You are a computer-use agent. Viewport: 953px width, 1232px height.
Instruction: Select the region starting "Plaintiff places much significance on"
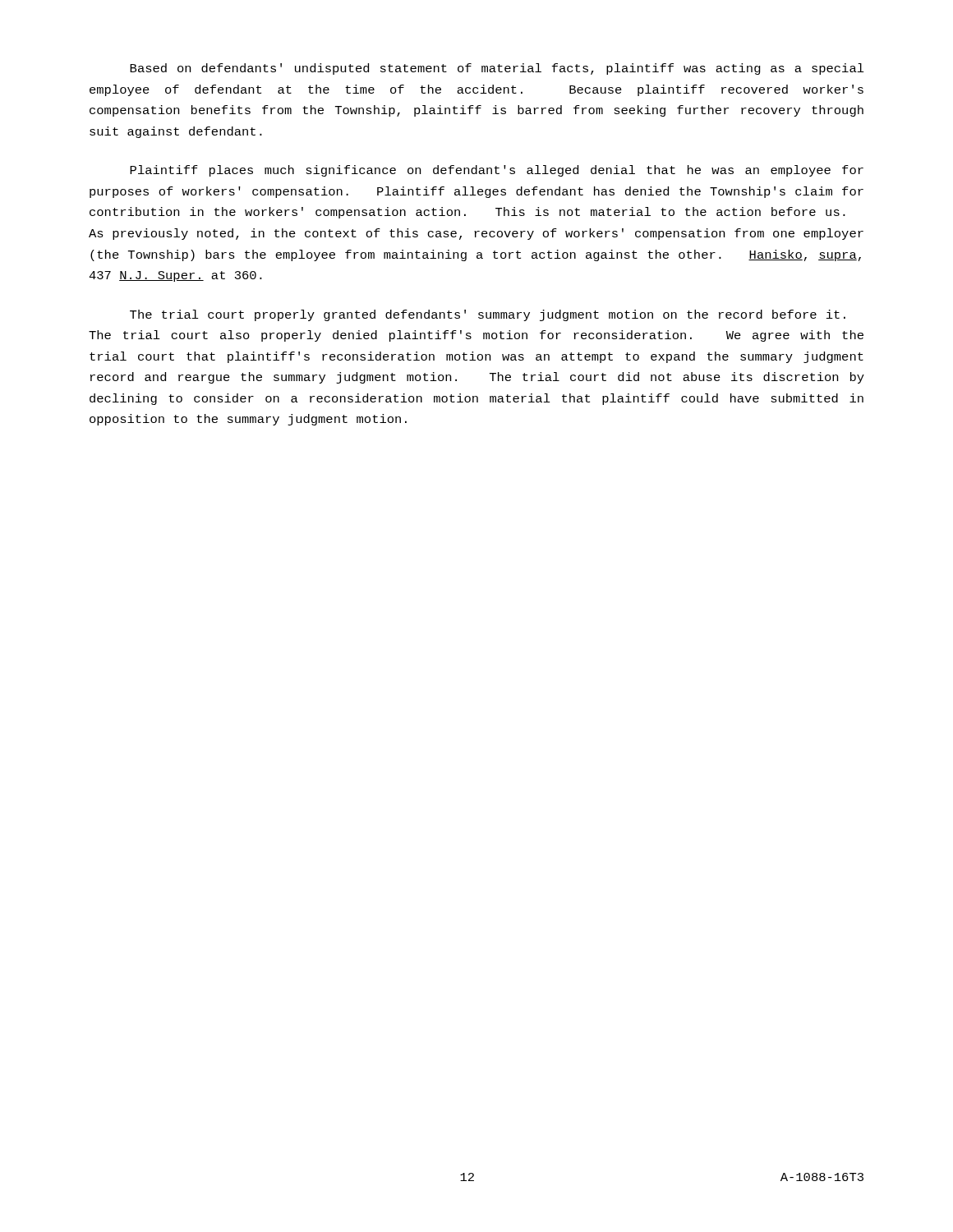[476, 223]
